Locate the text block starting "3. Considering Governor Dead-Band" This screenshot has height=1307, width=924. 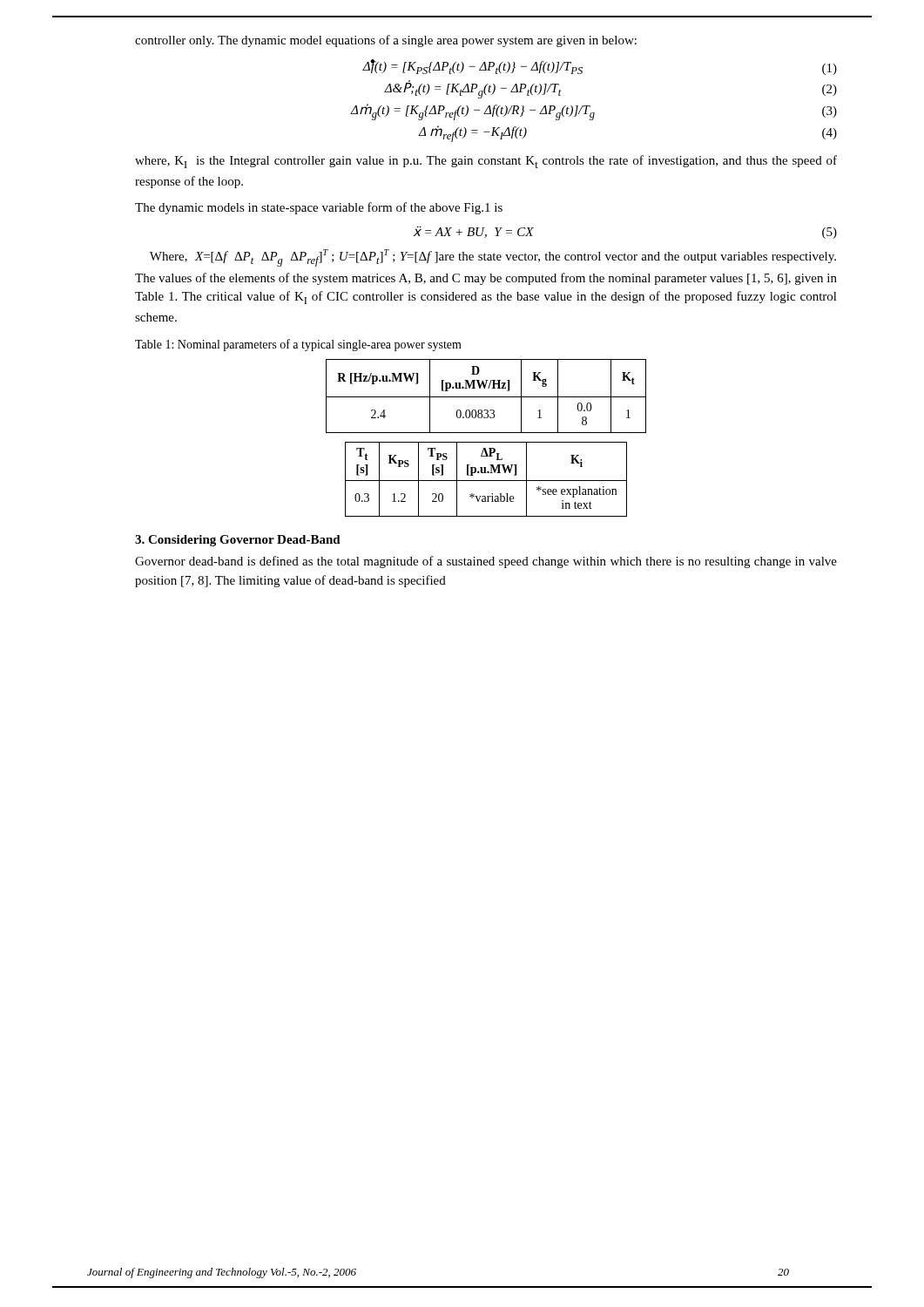(238, 539)
